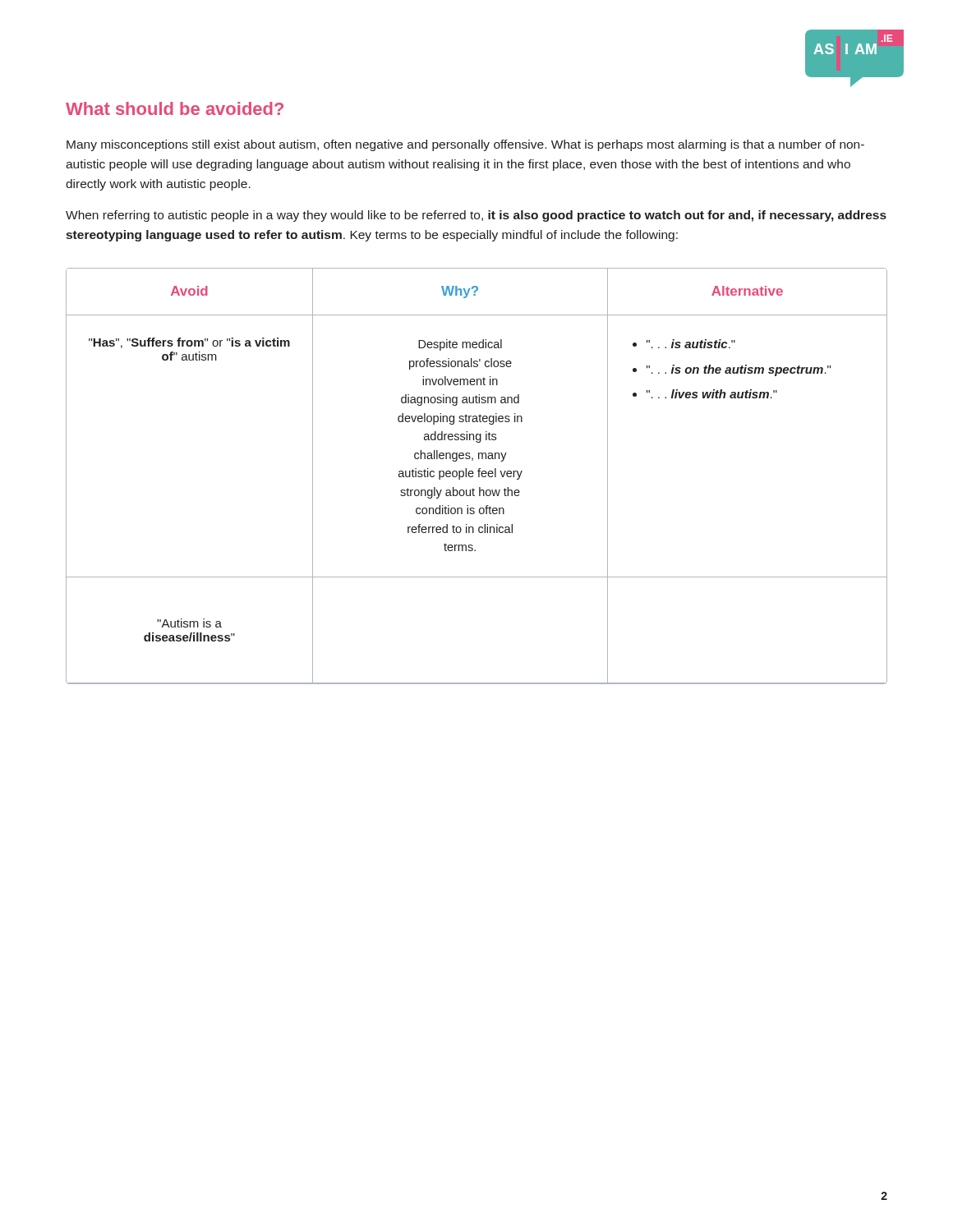Locate the logo
The width and height of the screenshot is (953, 1232).
(x=854, y=58)
